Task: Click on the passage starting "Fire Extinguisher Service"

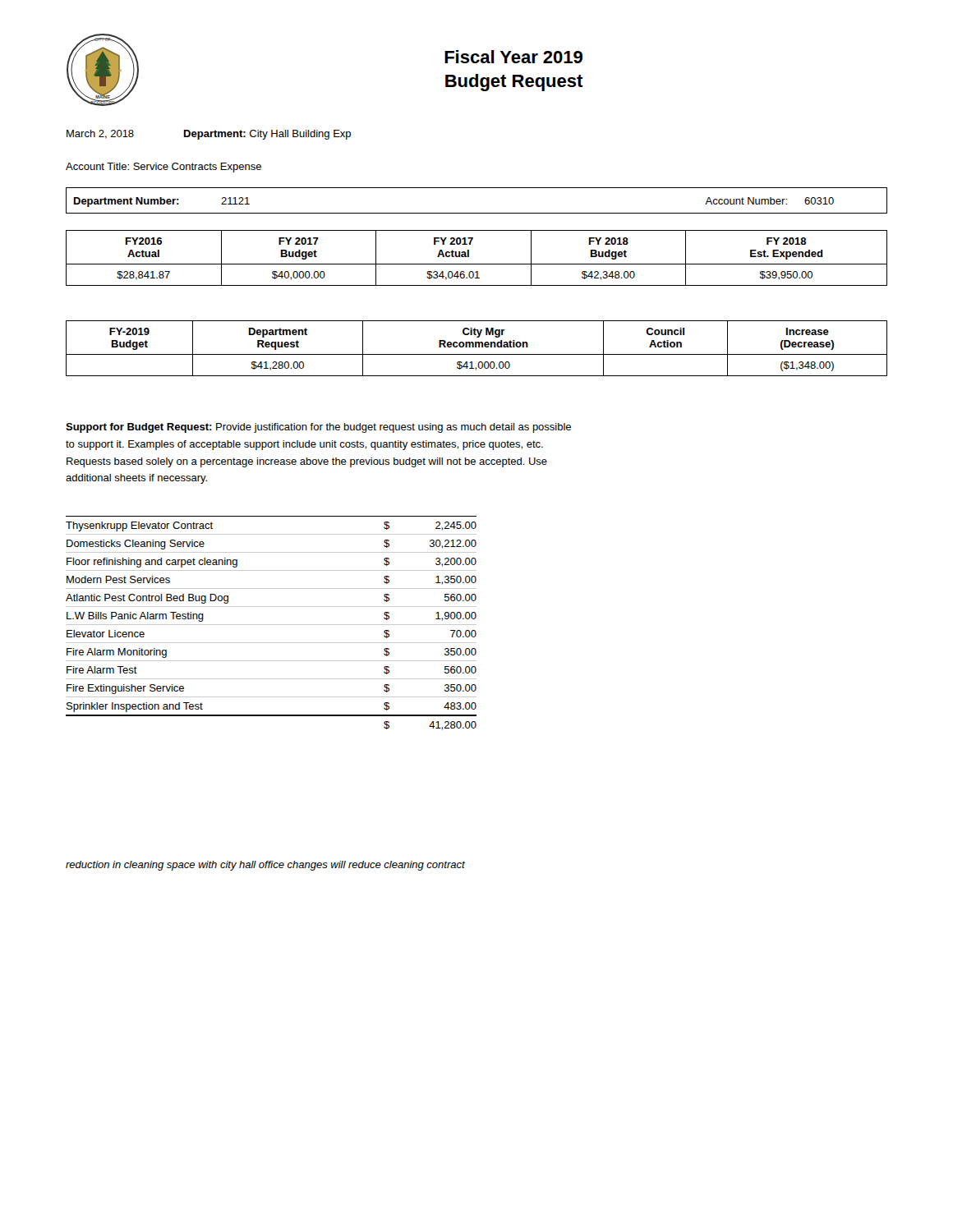Action: click(271, 688)
